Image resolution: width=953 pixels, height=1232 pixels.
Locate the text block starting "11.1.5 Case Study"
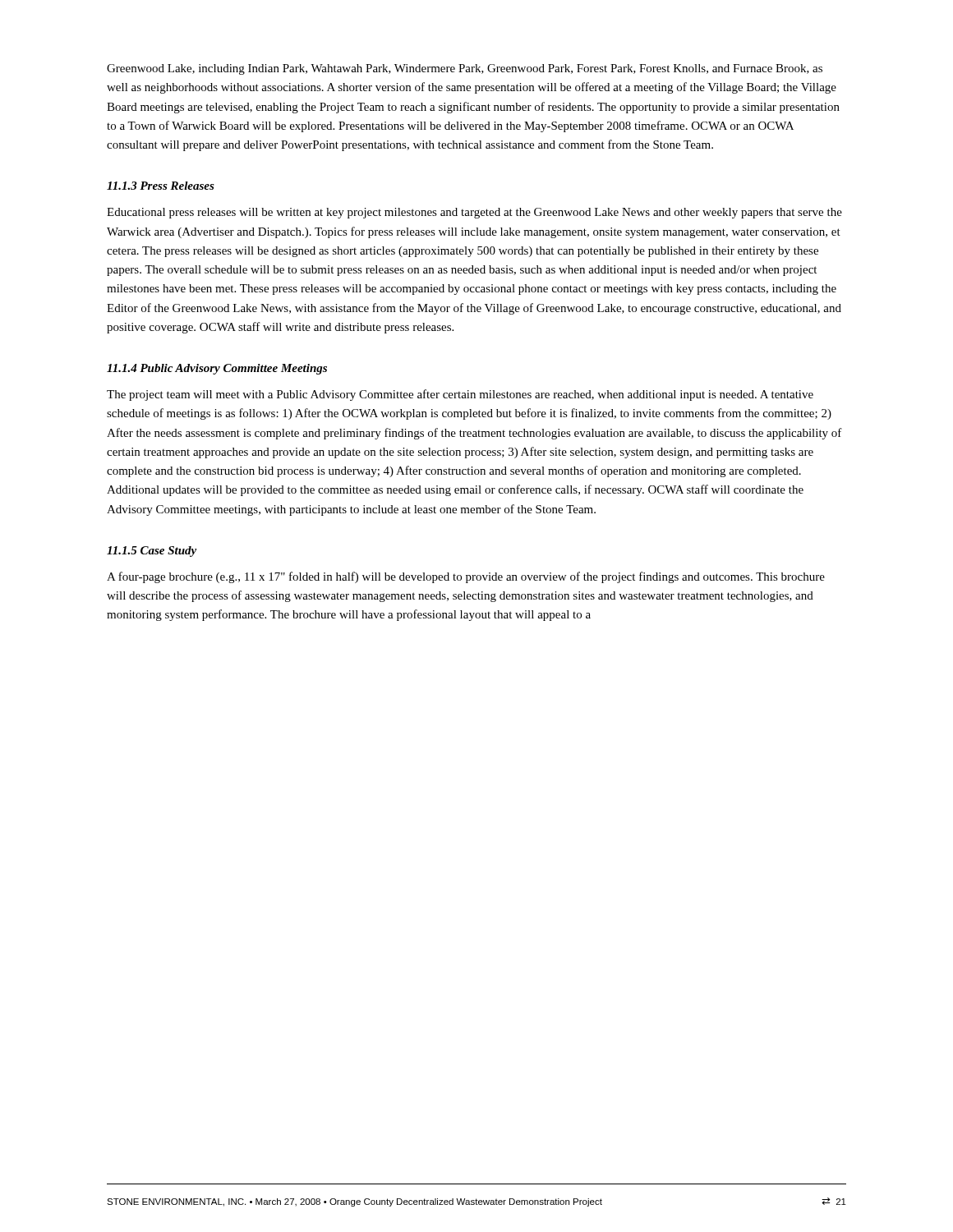pyautogui.click(x=152, y=550)
